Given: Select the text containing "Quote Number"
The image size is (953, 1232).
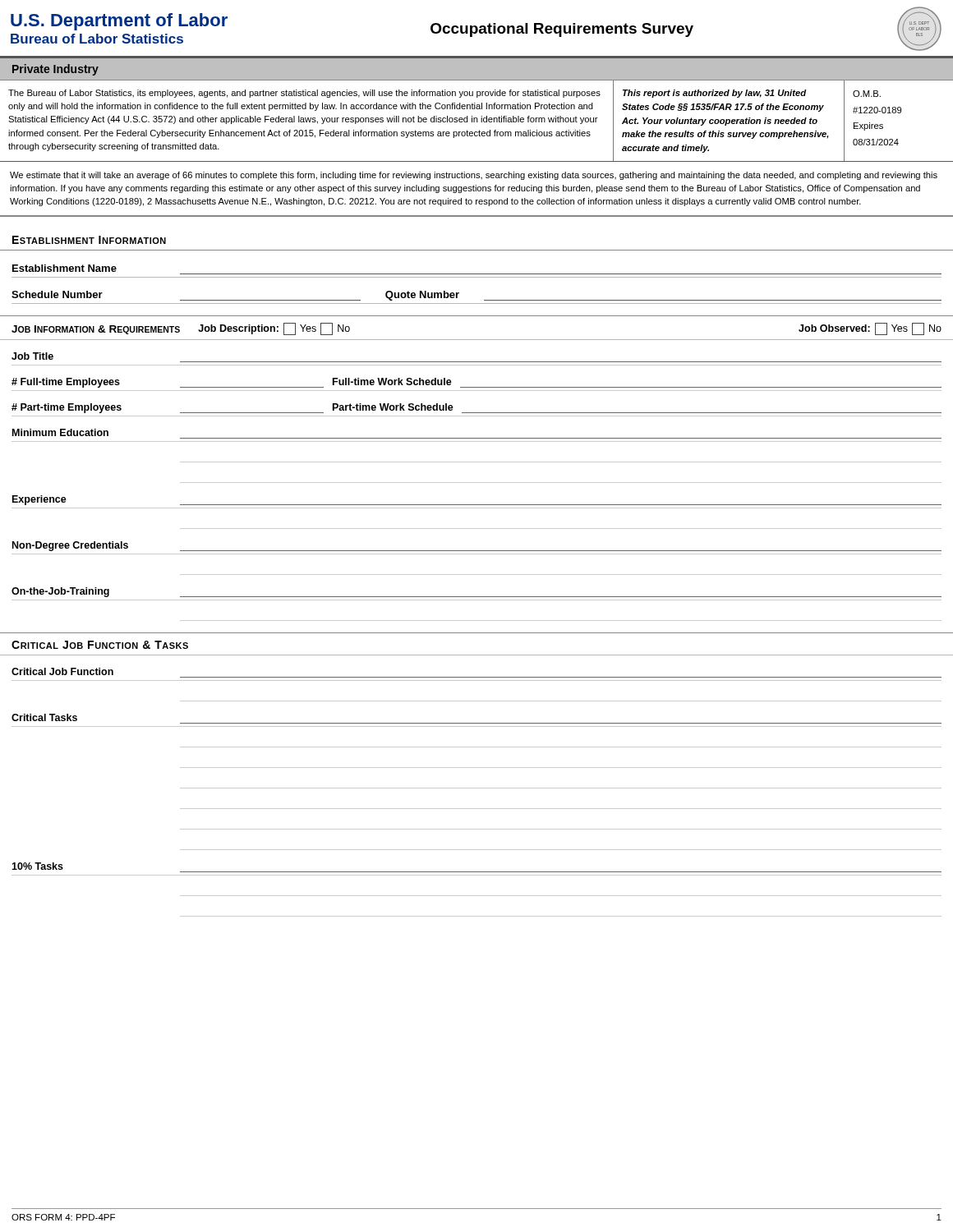Looking at the screenshot, I should [422, 294].
